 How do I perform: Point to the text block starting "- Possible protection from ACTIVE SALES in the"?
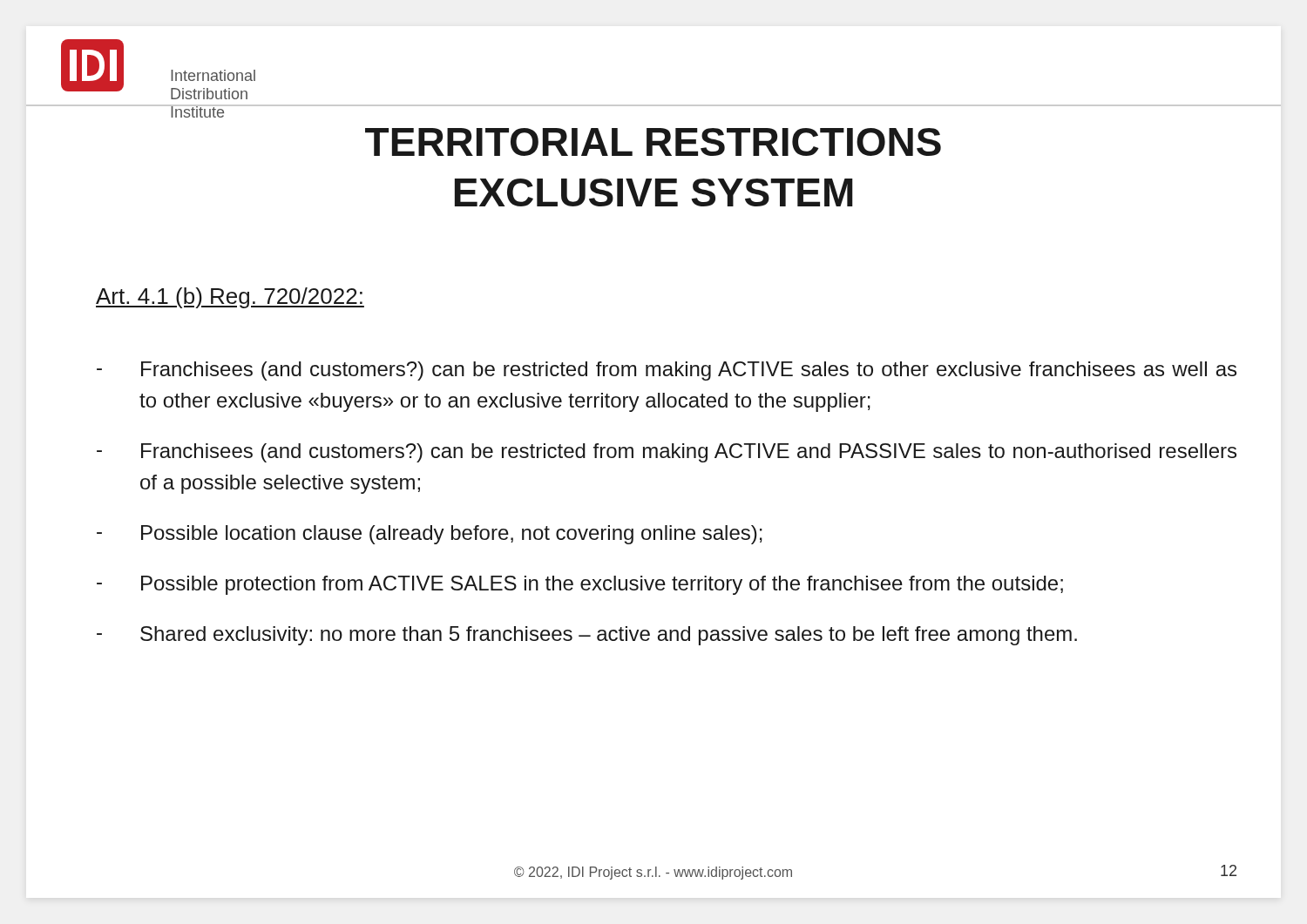[x=580, y=583]
